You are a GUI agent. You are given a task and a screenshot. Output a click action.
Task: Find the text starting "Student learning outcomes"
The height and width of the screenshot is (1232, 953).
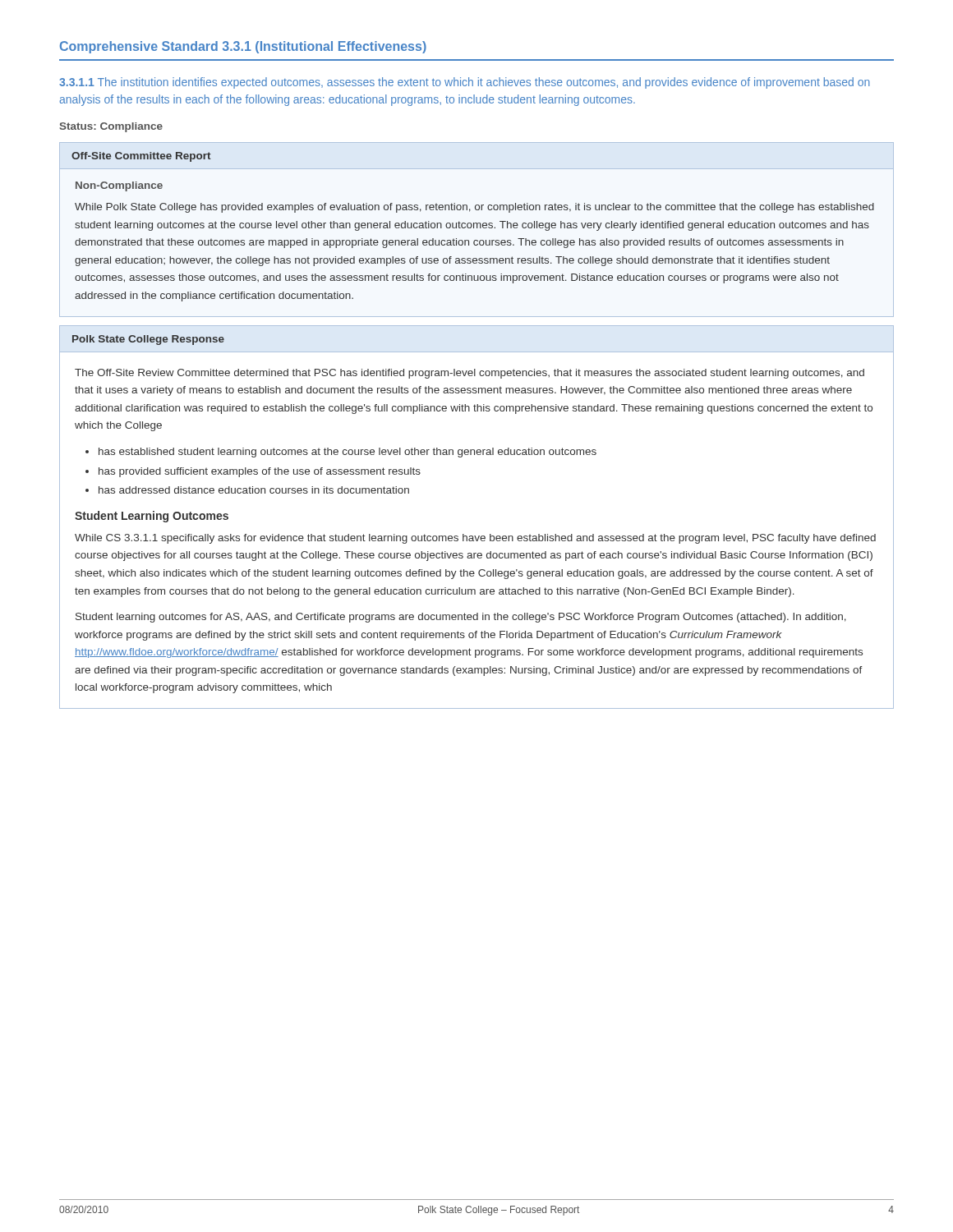[x=469, y=652]
